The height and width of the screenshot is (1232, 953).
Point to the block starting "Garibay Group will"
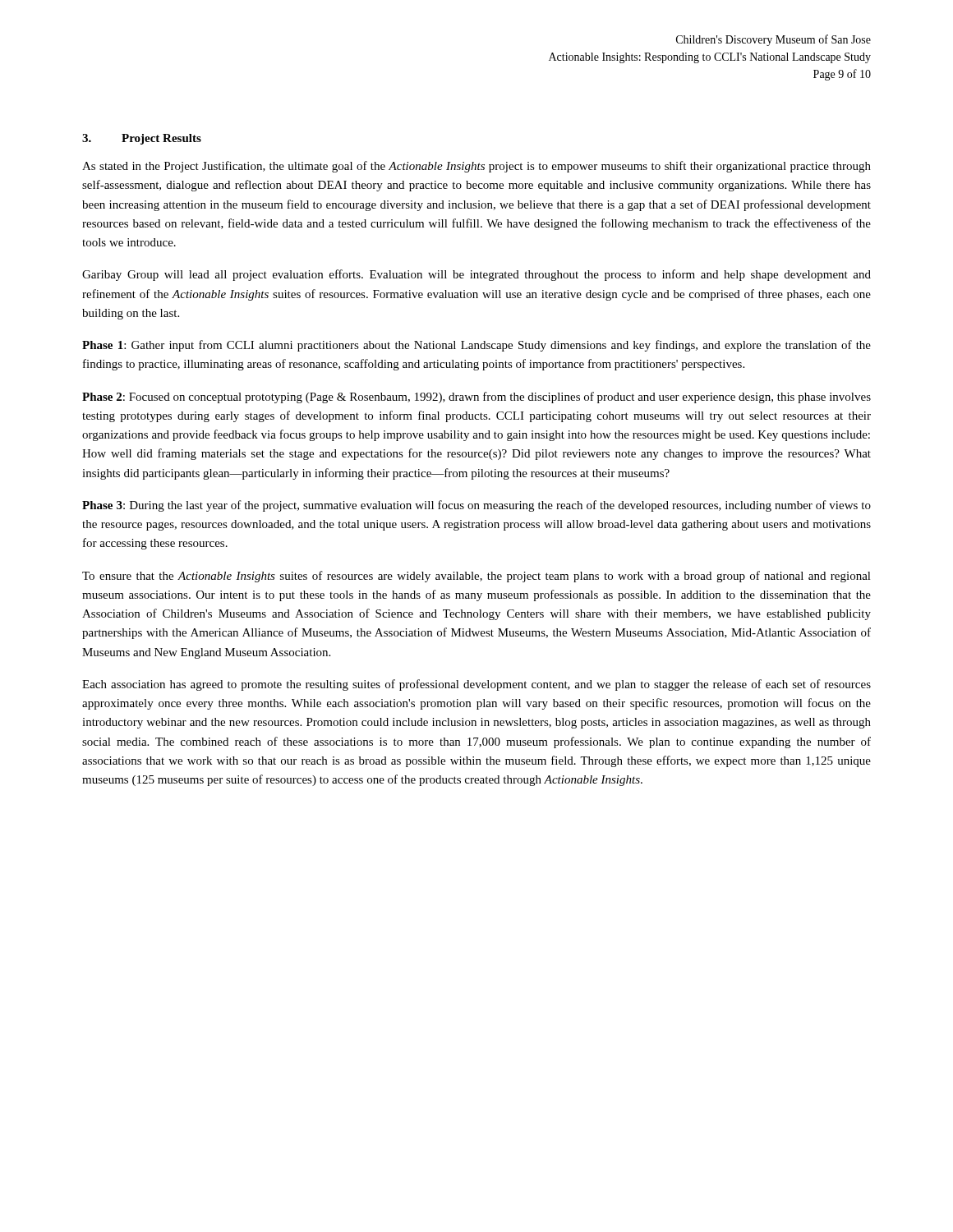click(x=476, y=294)
